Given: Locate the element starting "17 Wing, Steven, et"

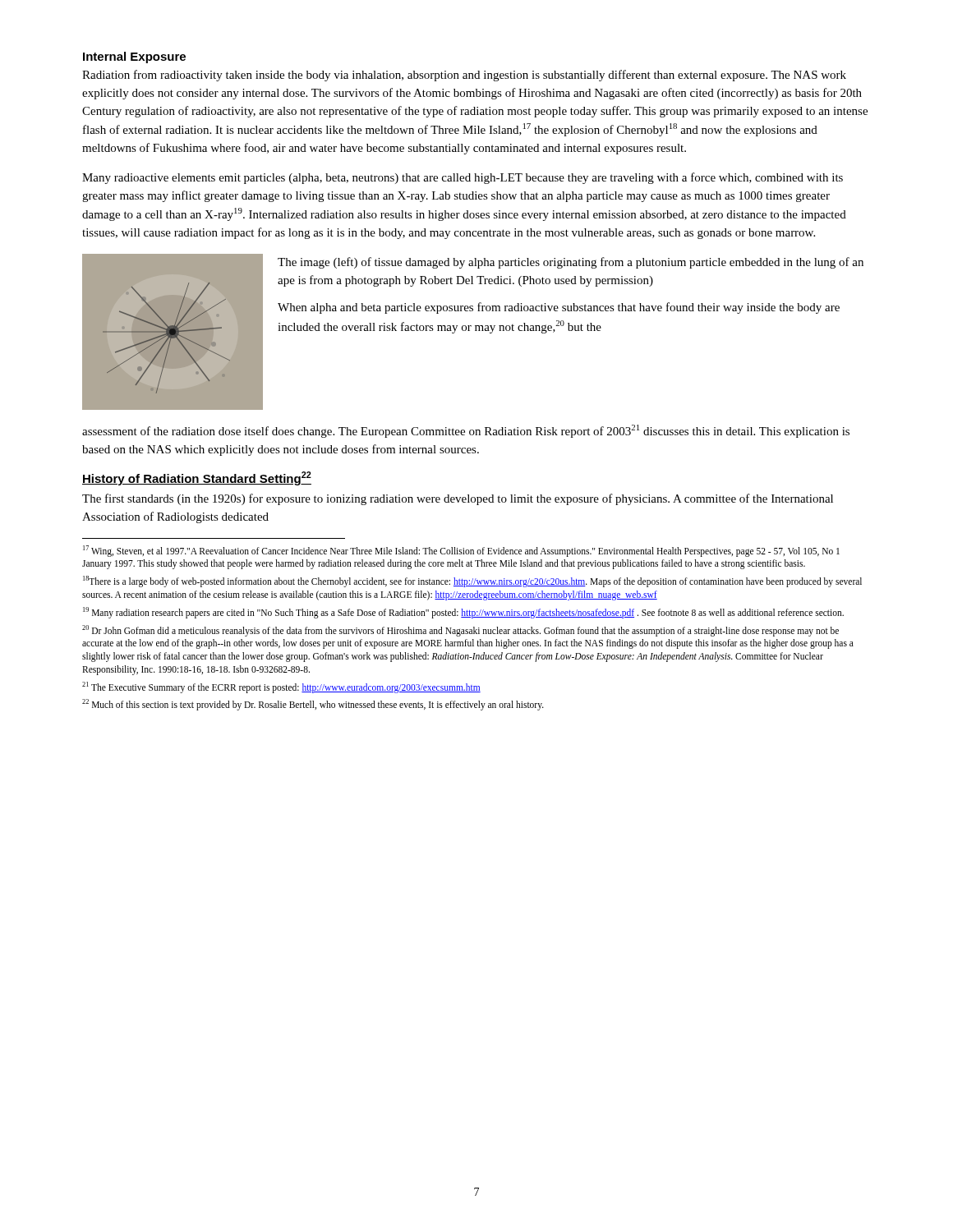Looking at the screenshot, I should [x=461, y=556].
